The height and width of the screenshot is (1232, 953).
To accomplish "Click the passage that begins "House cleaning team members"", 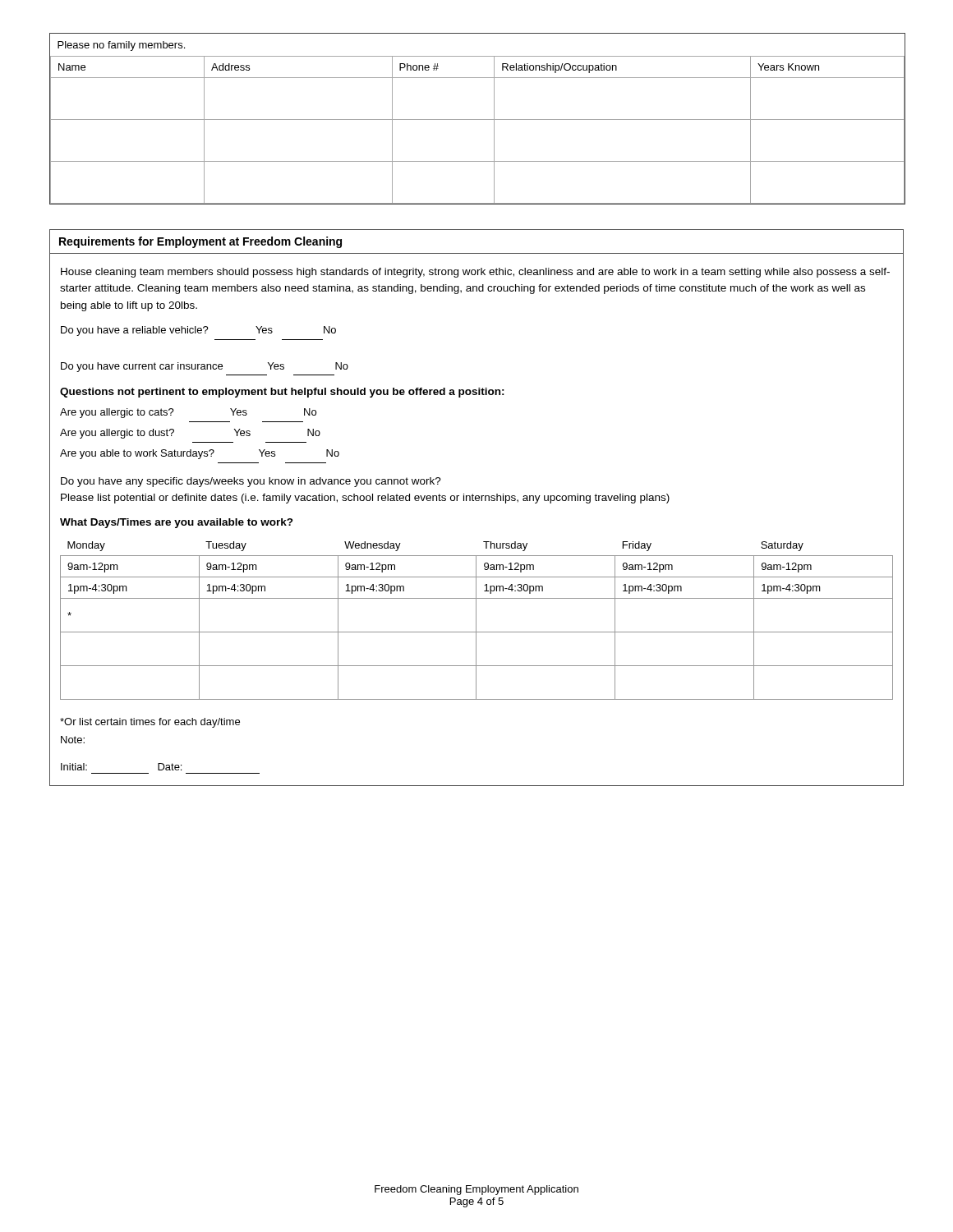I will click(476, 289).
